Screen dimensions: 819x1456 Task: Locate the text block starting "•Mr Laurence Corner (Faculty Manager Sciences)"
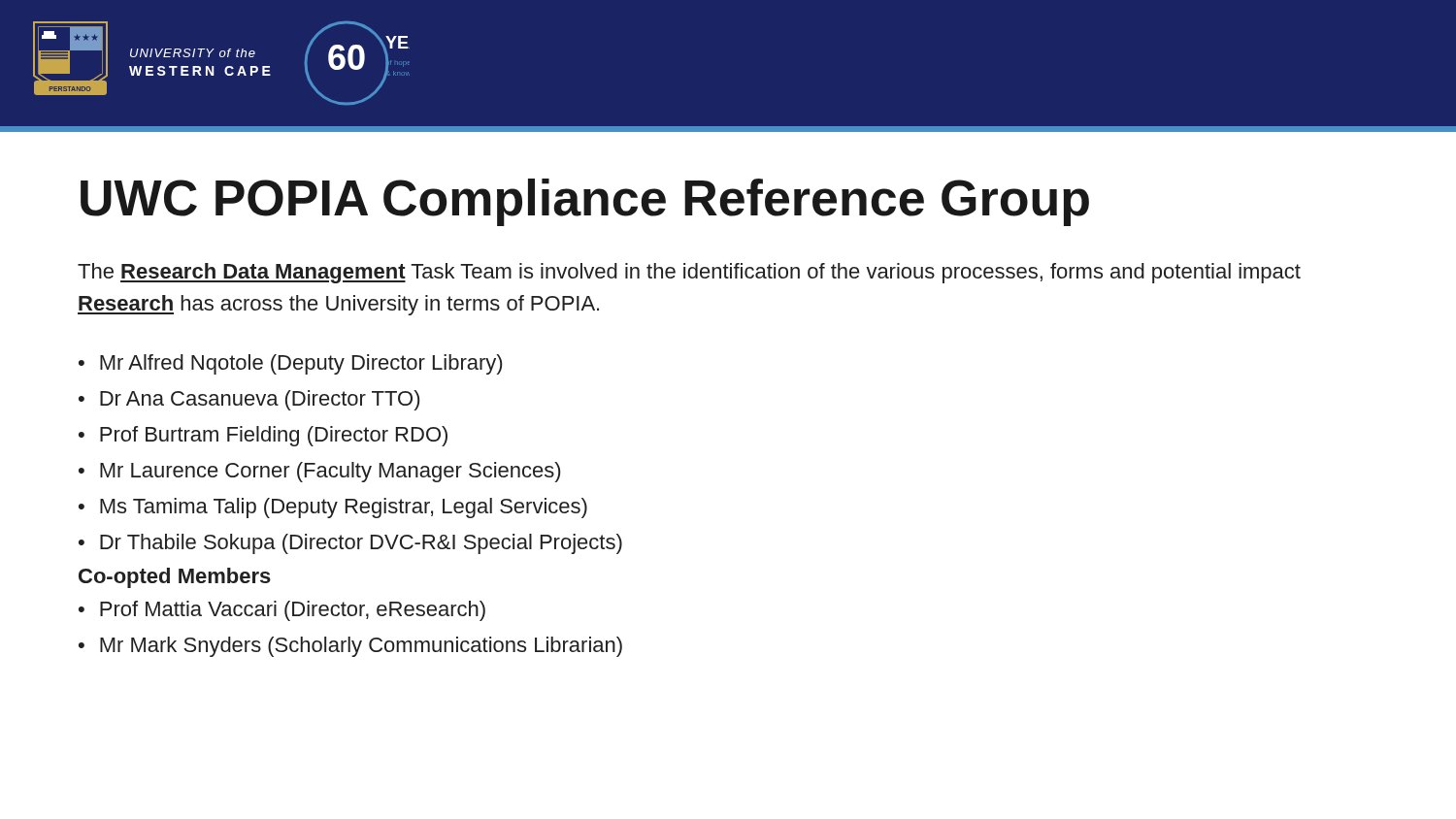pyautogui.click(x=319, y=472)
